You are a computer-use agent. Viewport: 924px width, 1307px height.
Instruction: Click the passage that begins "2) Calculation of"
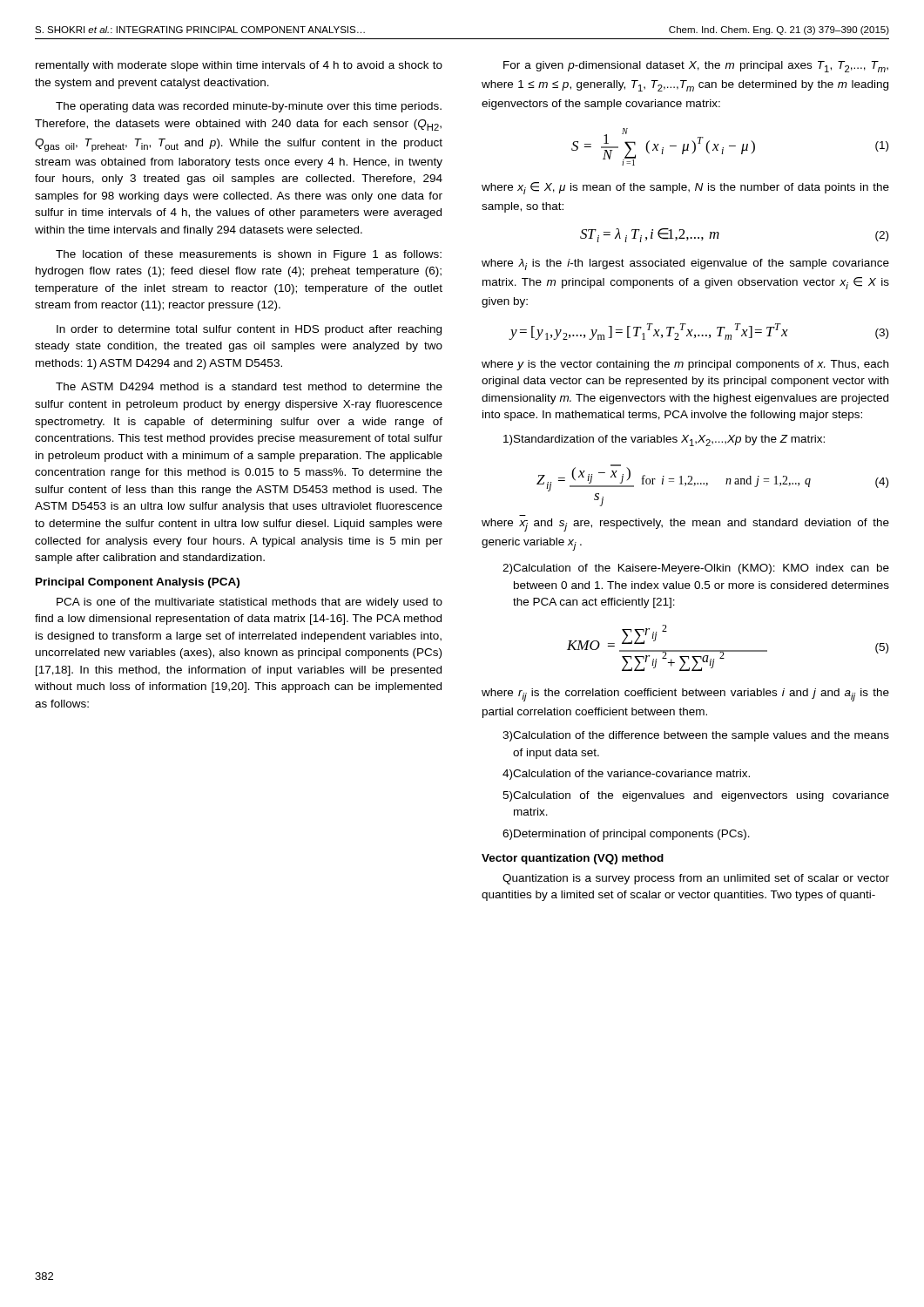(x=685, y=585)
